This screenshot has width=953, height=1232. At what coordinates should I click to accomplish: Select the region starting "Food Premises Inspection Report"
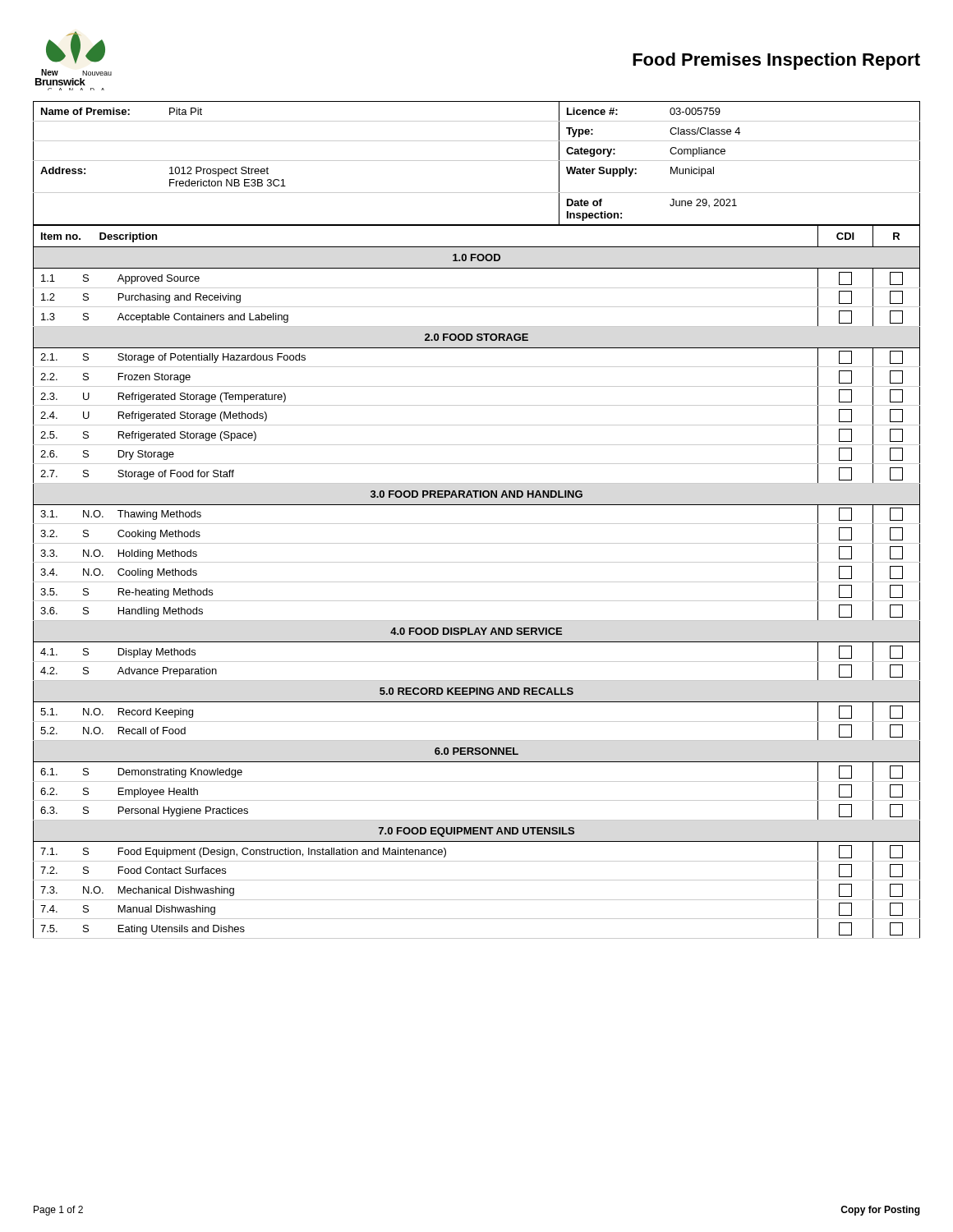776,60
